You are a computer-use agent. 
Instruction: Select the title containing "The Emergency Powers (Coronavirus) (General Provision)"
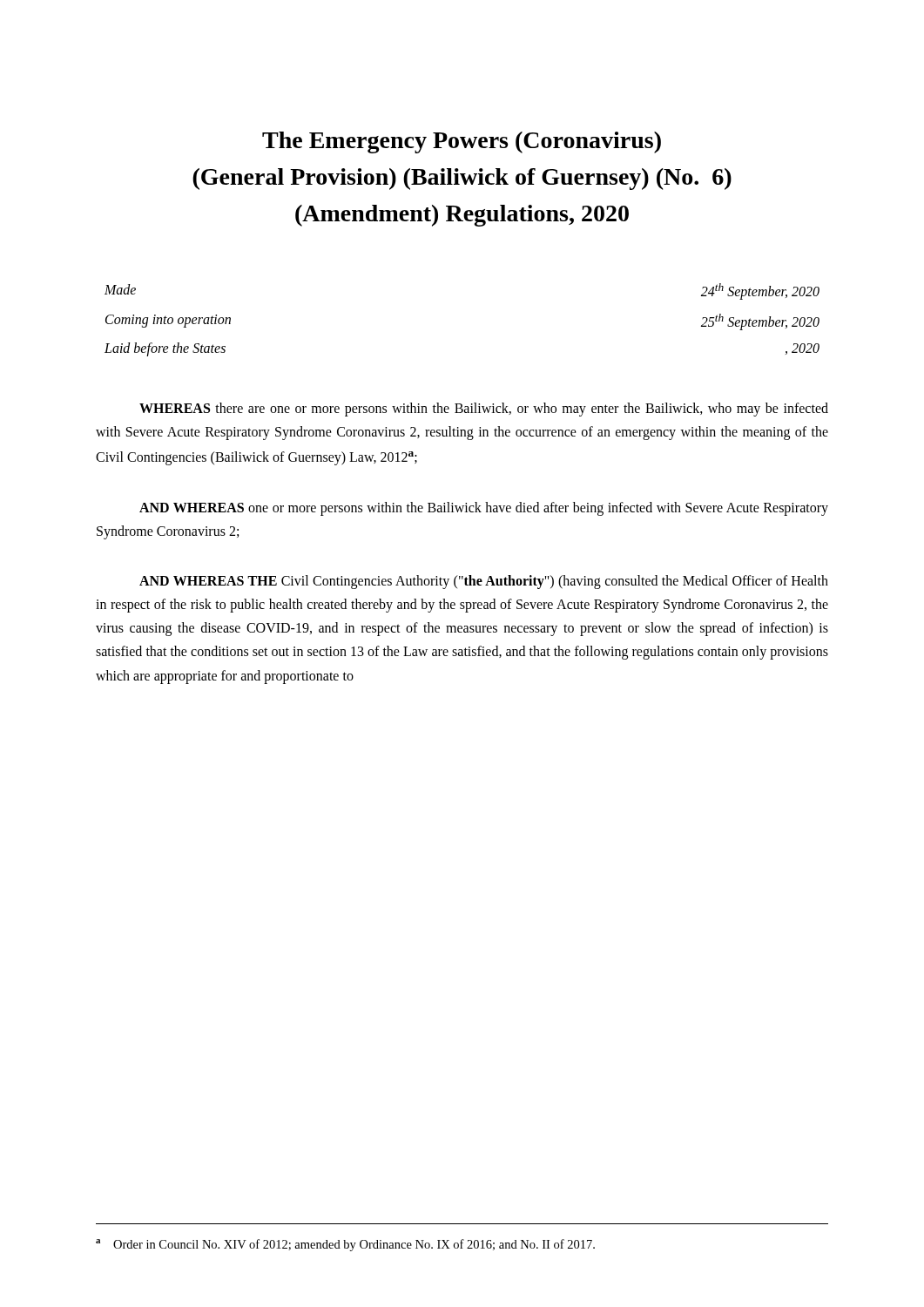pyautogui.click(x=462, y=177)
